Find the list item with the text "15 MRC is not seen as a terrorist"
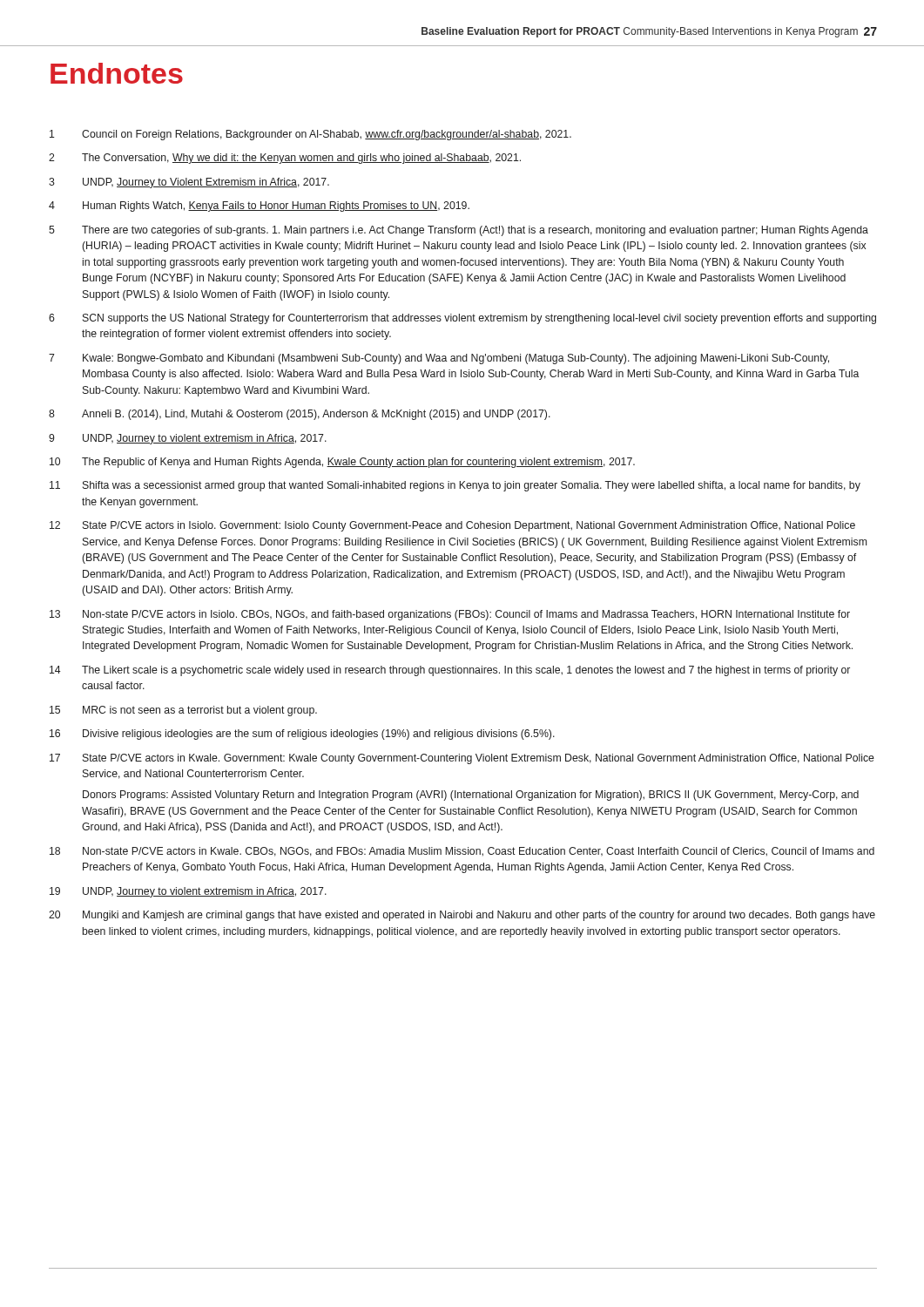The width and height of the screenshot is (924, 1307). 183,711
